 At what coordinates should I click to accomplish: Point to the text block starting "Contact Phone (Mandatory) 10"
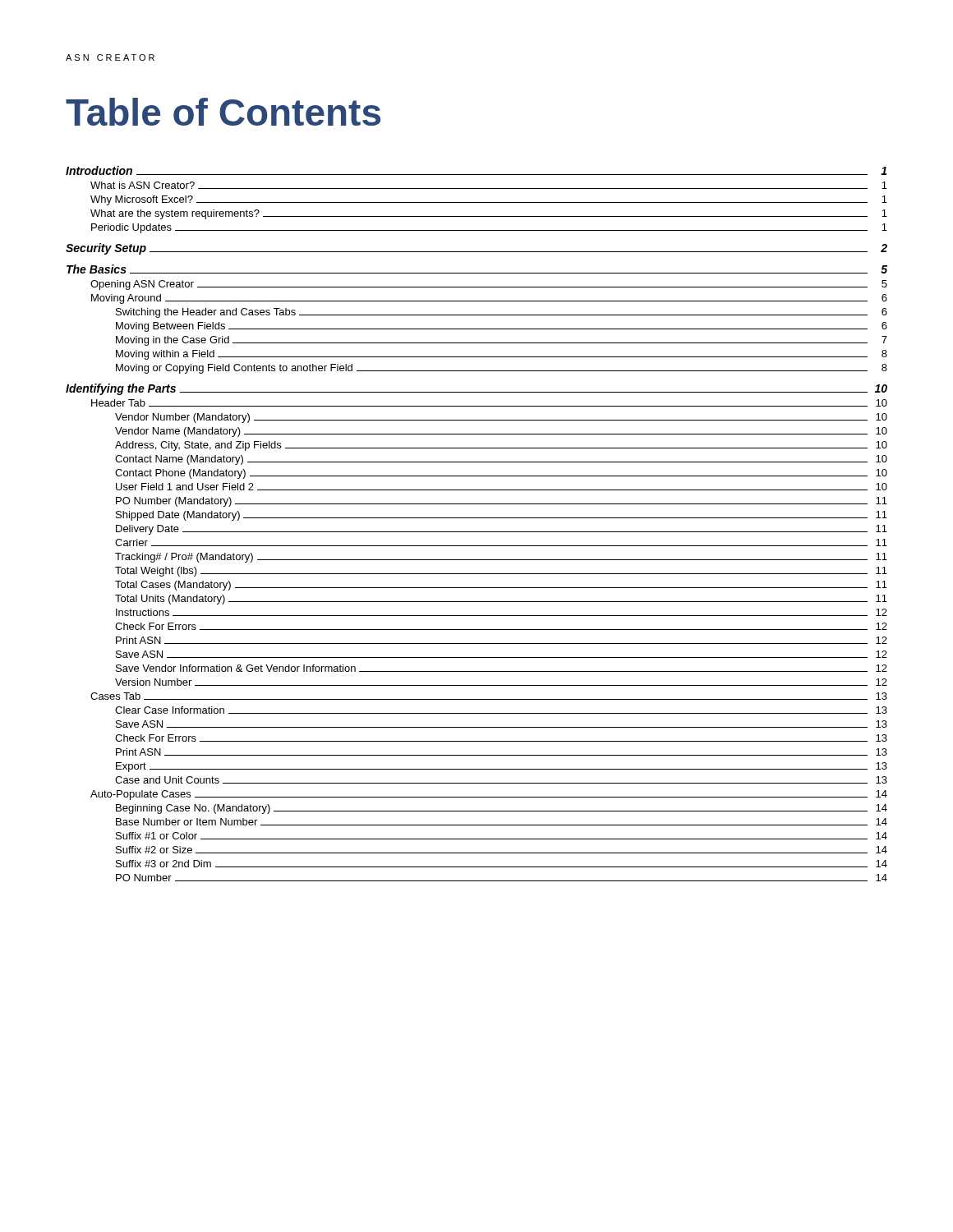tap(476, 473)
